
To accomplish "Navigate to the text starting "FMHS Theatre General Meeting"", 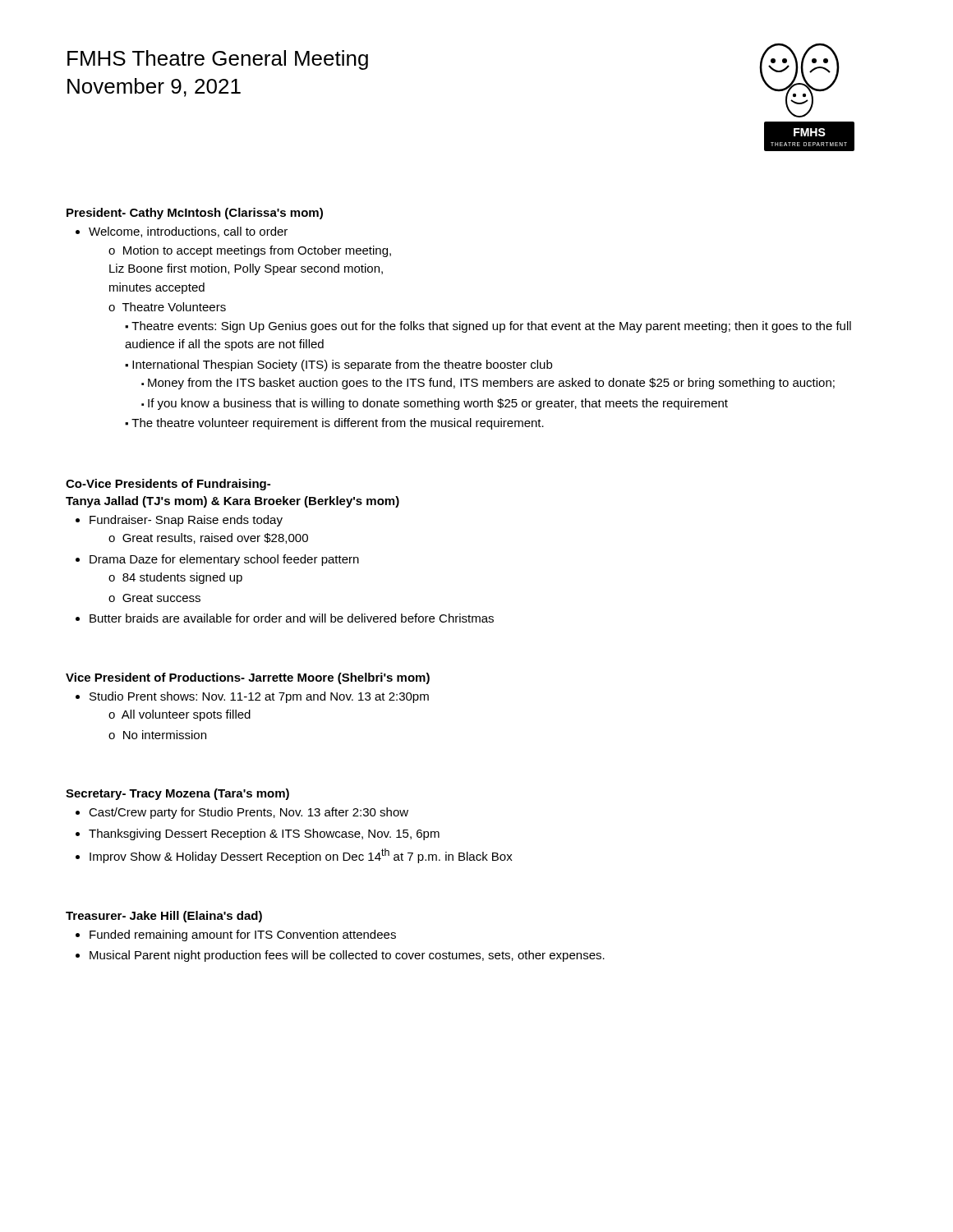I will click(218, 72).
